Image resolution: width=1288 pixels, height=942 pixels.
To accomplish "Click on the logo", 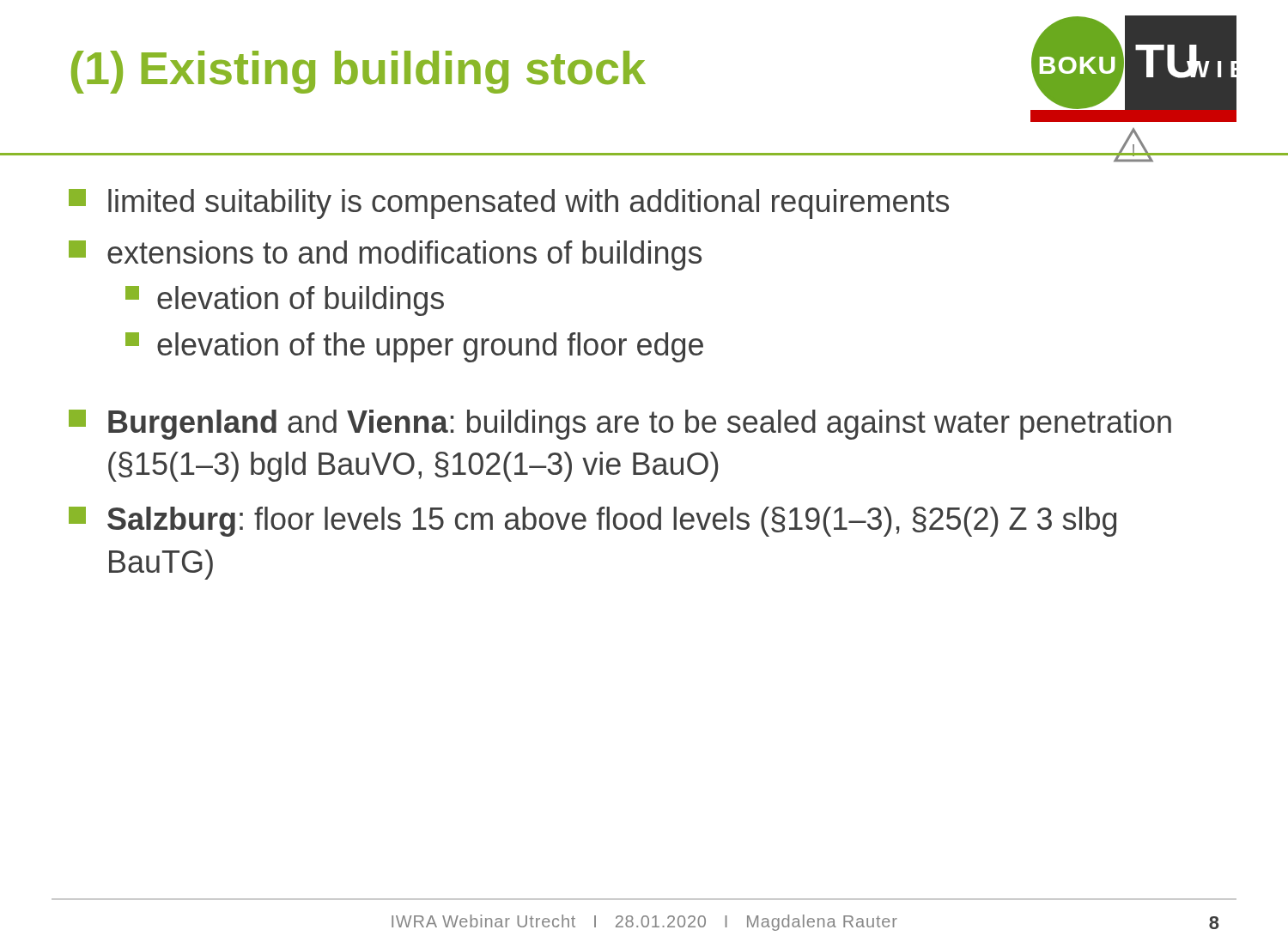I will pyautogui.click(x=1133, y=89).
